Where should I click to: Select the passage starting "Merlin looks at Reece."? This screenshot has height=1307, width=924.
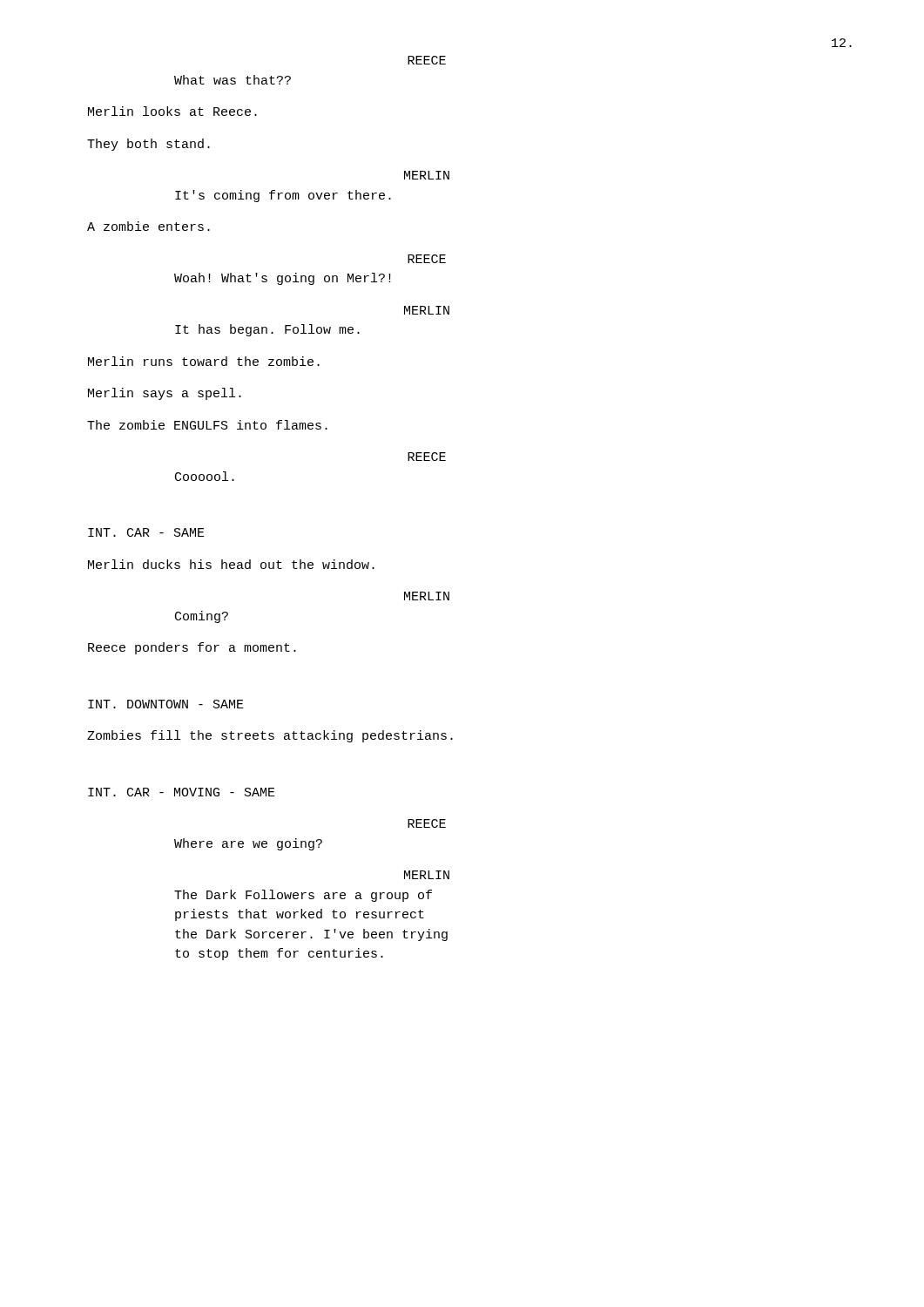coord(173,113)
